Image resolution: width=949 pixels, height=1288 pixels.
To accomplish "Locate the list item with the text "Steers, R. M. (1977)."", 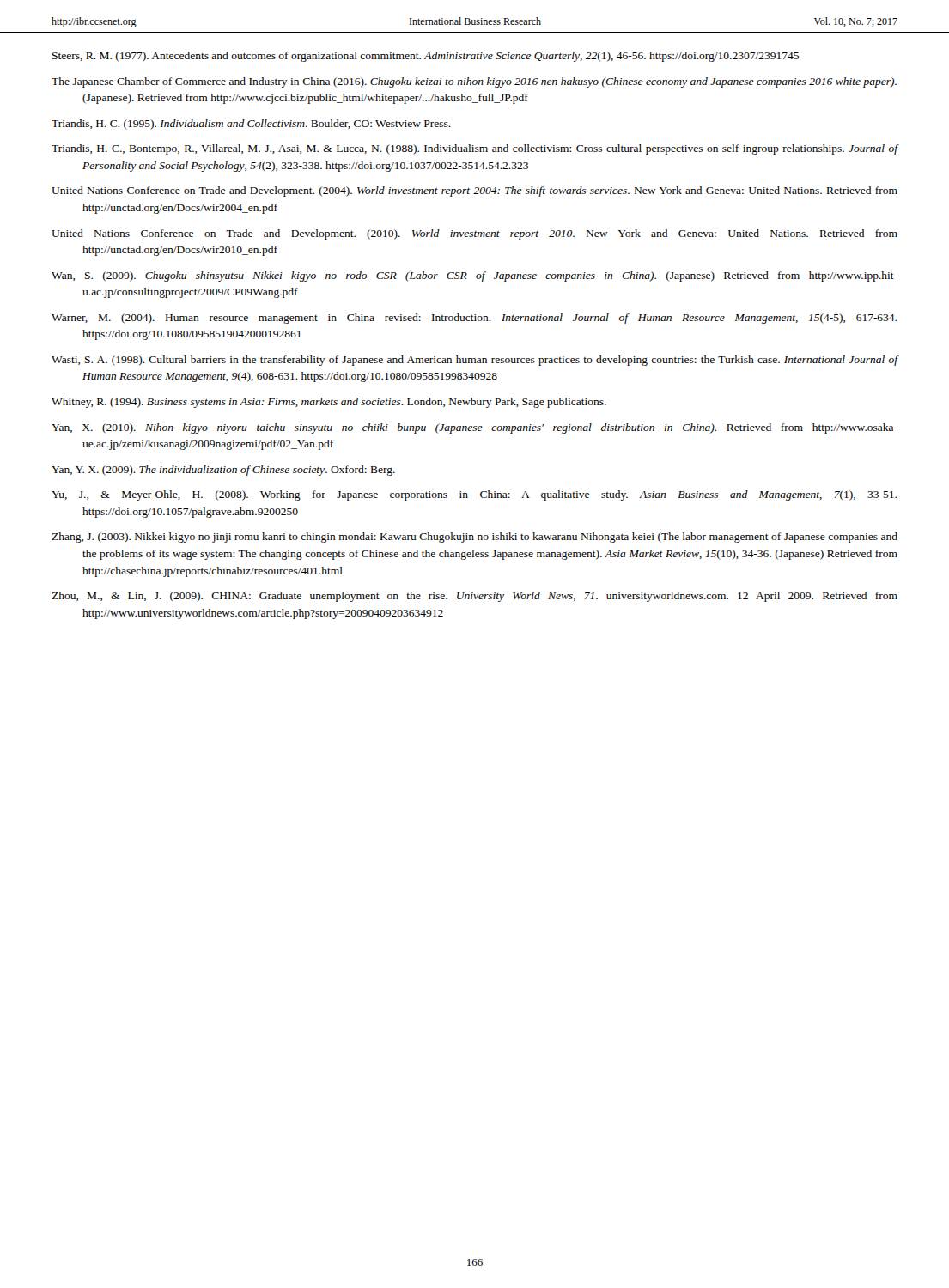I will [425, 55].
